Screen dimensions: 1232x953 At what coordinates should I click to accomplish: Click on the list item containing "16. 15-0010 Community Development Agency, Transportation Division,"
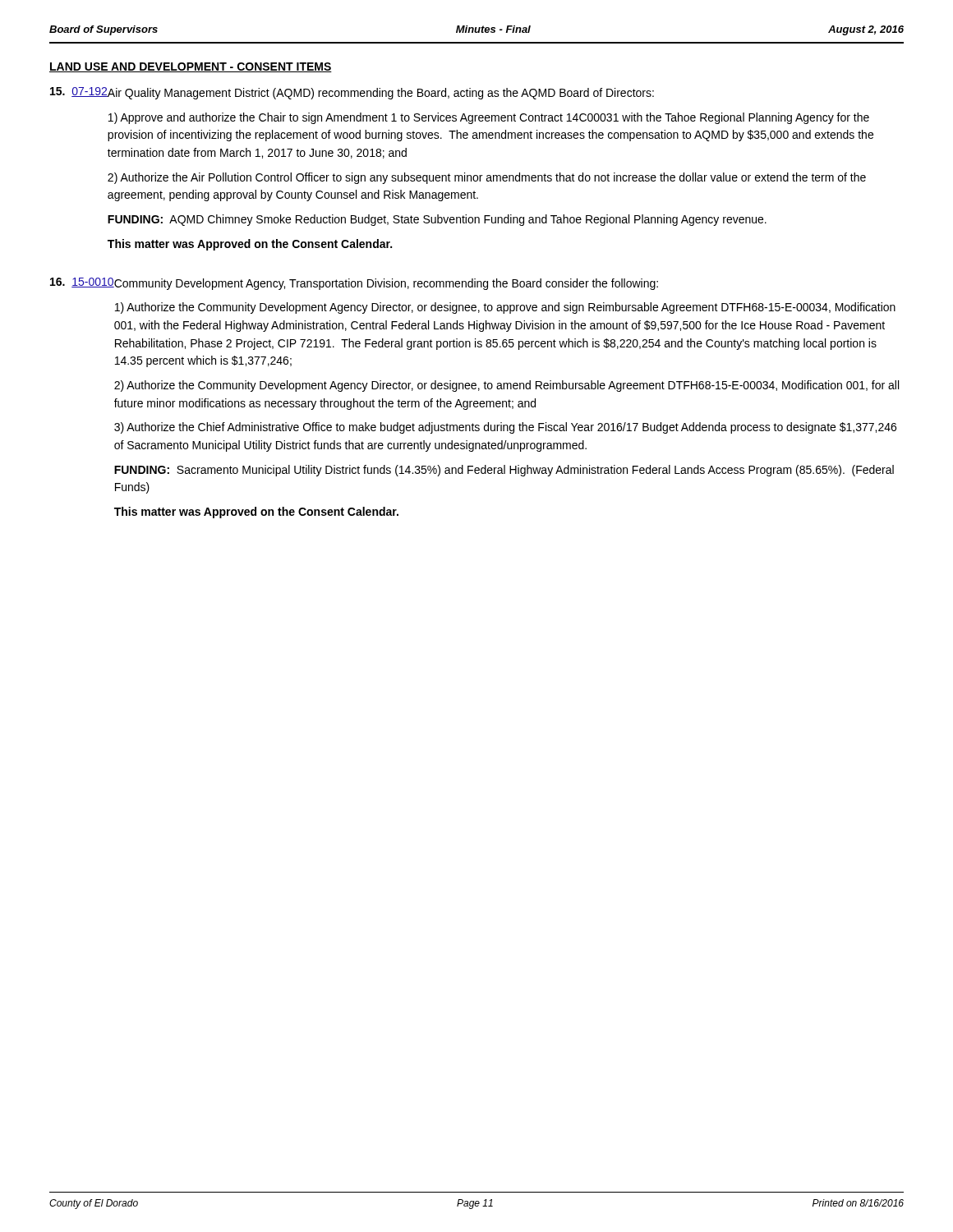pyautogui.click(x=476, y=401)
